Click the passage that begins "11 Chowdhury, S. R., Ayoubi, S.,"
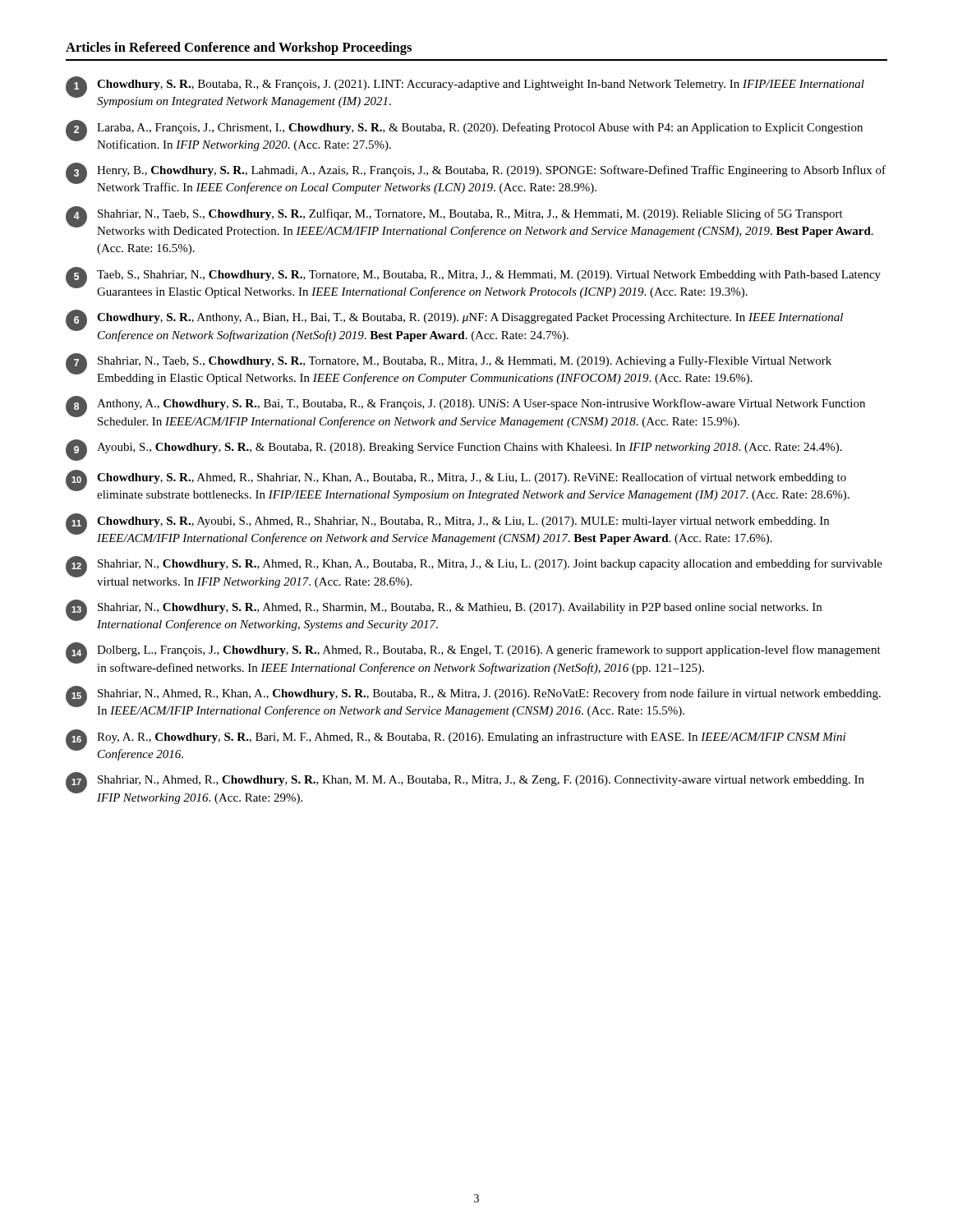 coord(476,530)
